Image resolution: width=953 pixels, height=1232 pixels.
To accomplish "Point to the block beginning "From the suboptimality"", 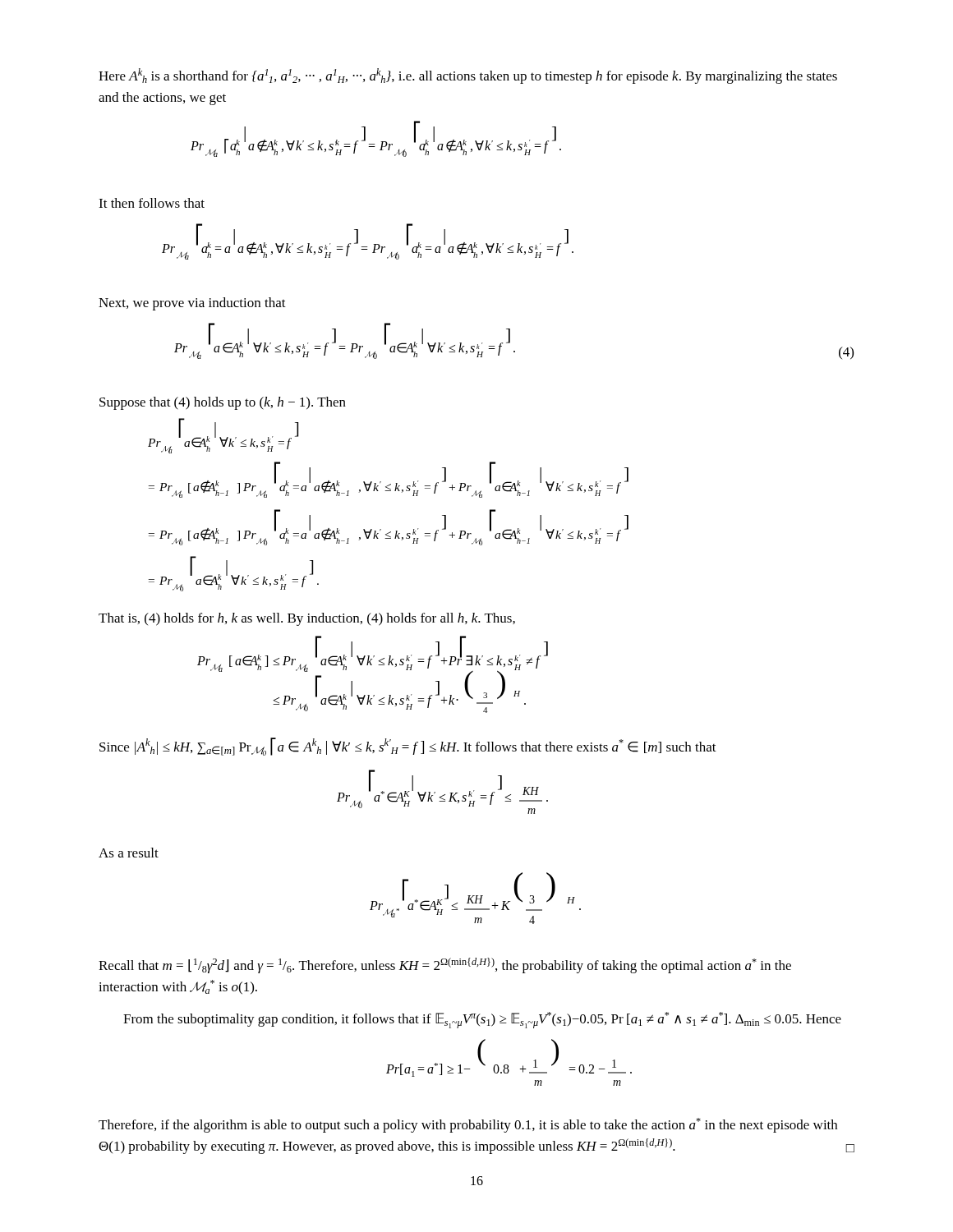I will click(x=482, y=1020).
